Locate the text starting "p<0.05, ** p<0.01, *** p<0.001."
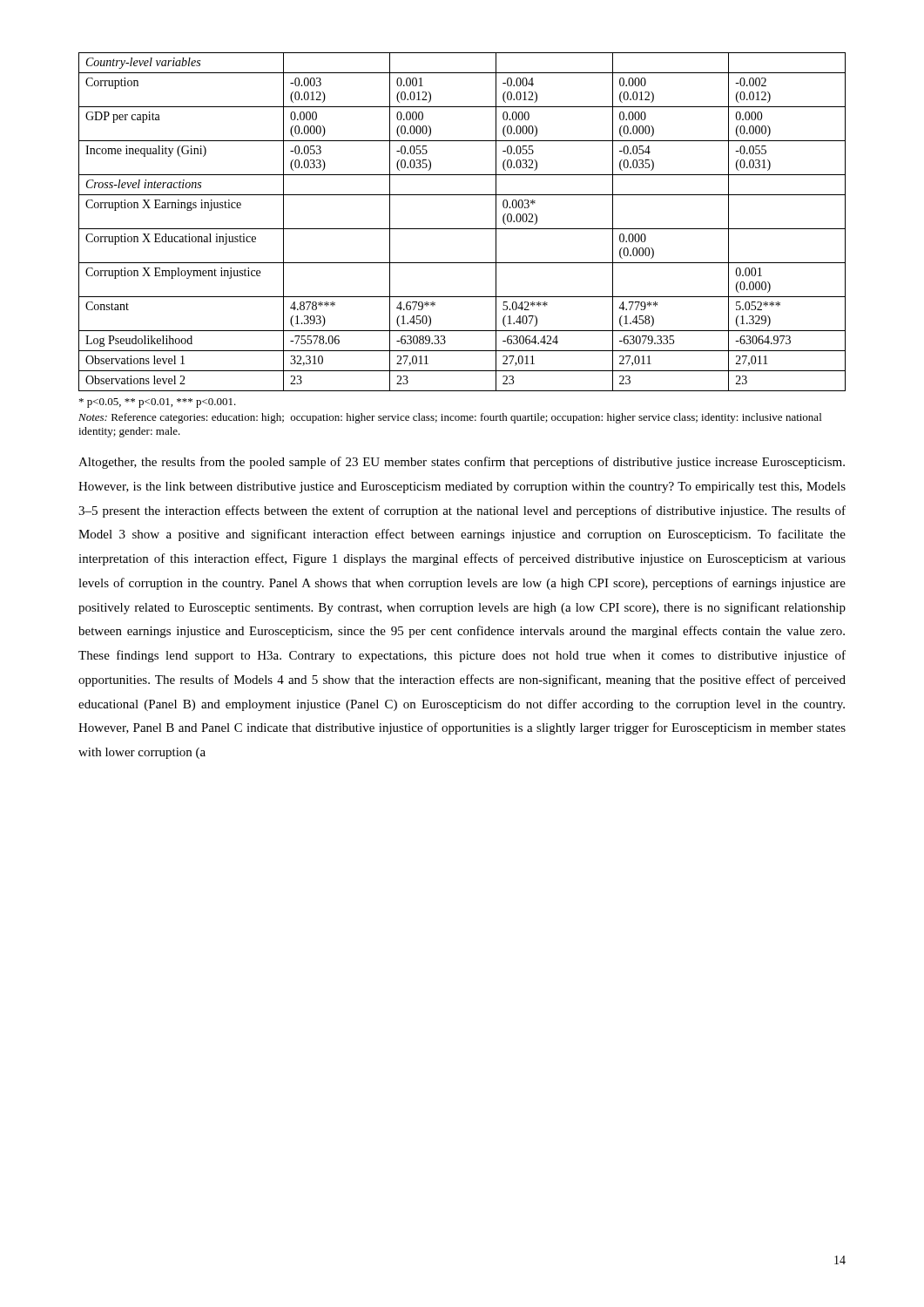Image resolution: width=924 pixels, height=1307 pixels. pos(157,401)
